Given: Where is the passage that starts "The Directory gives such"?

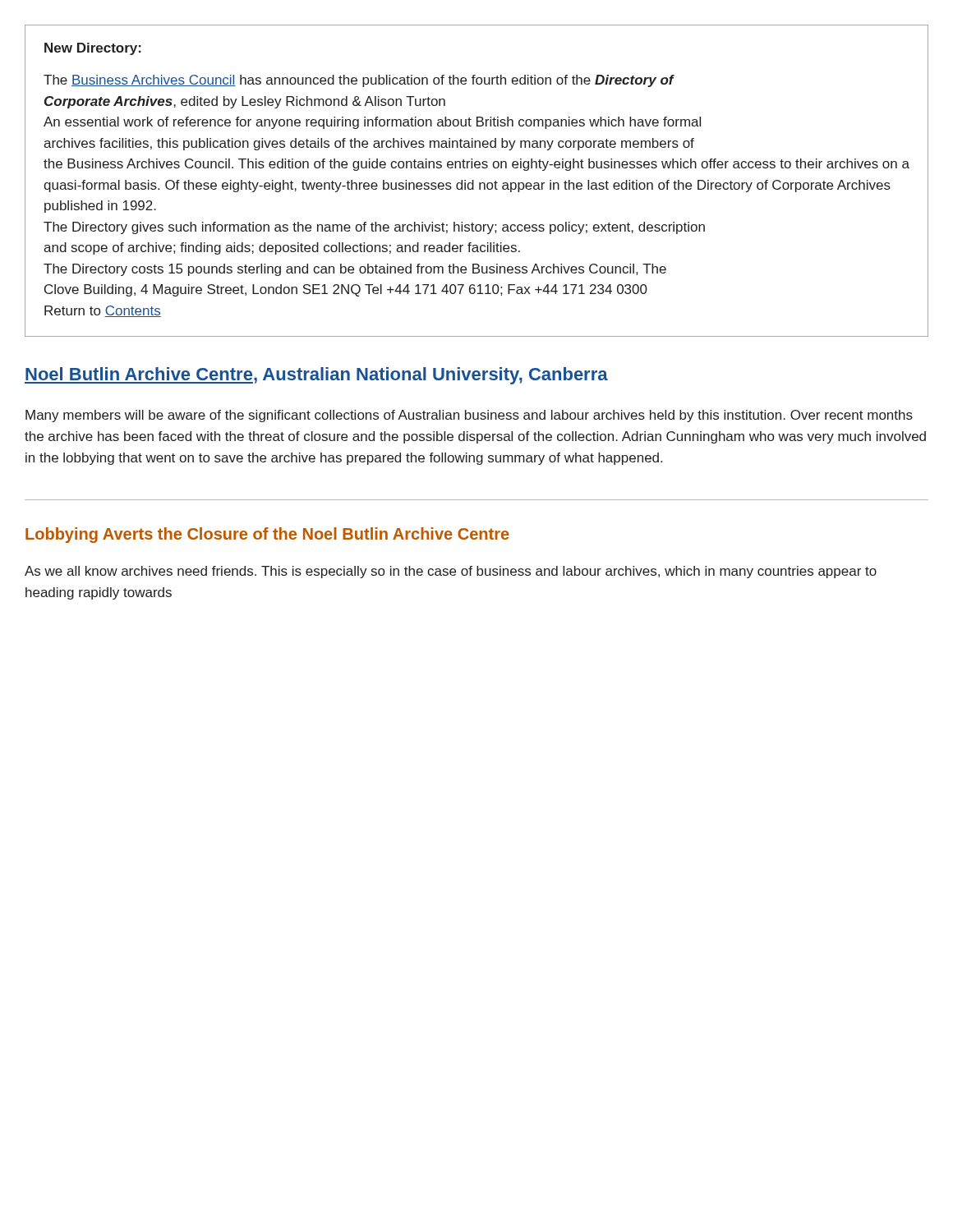Looking at the screenshot, I should [476, 237].
